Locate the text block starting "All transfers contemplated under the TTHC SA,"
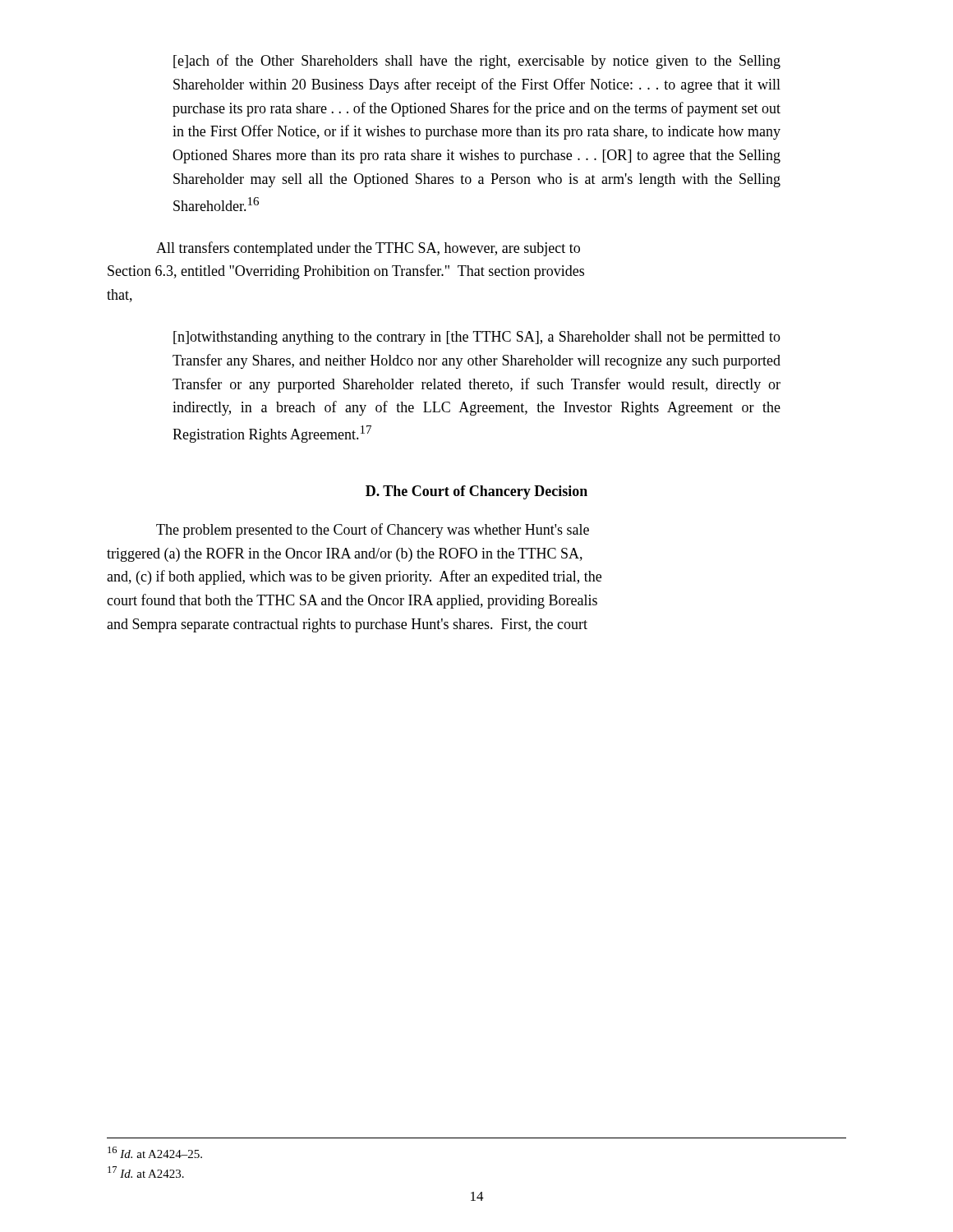The height and width of the screenshot is (1232, 953). point(368,248)
